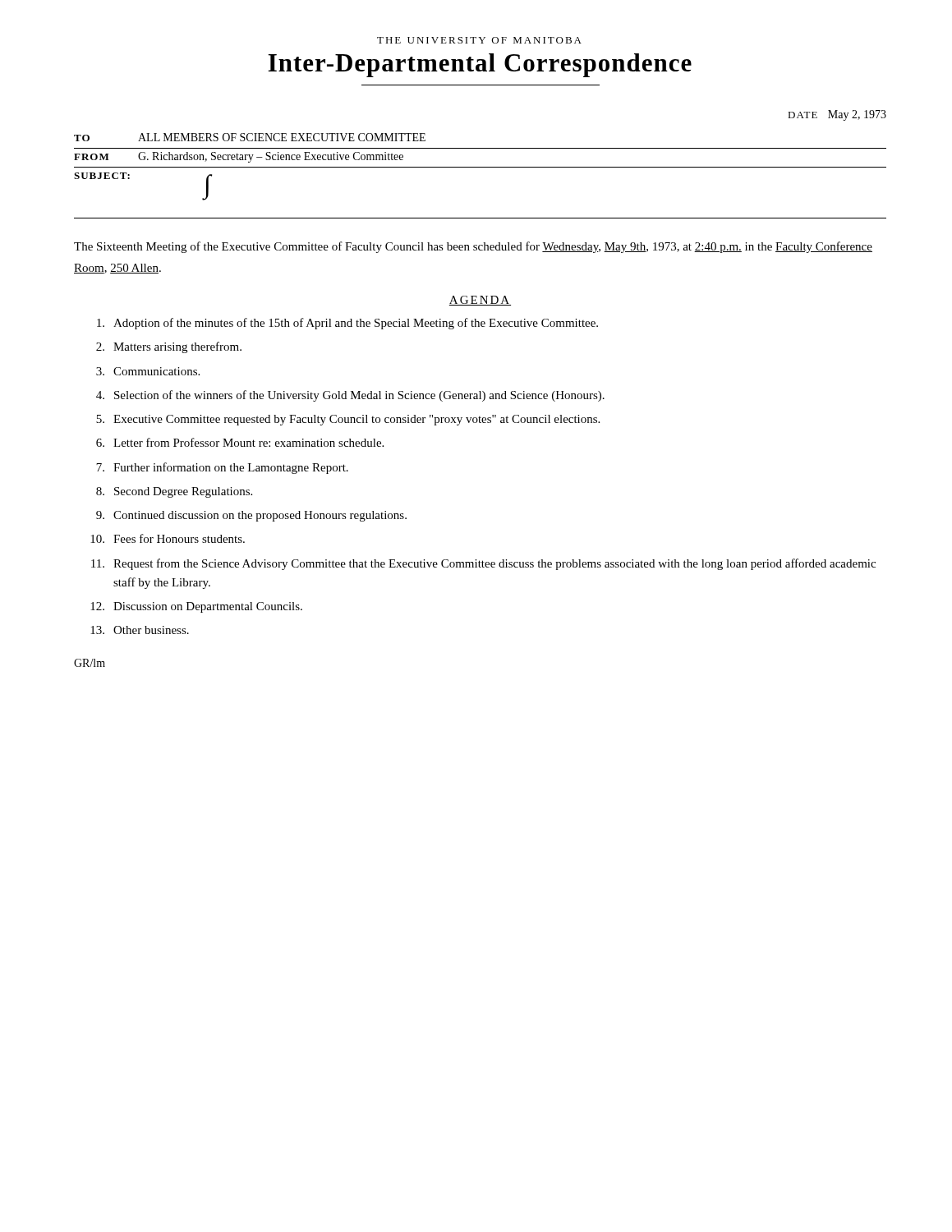
Task: Find the passage starting "TO ALL MEMBERS OF SCIENCE"
Action: pyautogui.click(x=480, y=137)
